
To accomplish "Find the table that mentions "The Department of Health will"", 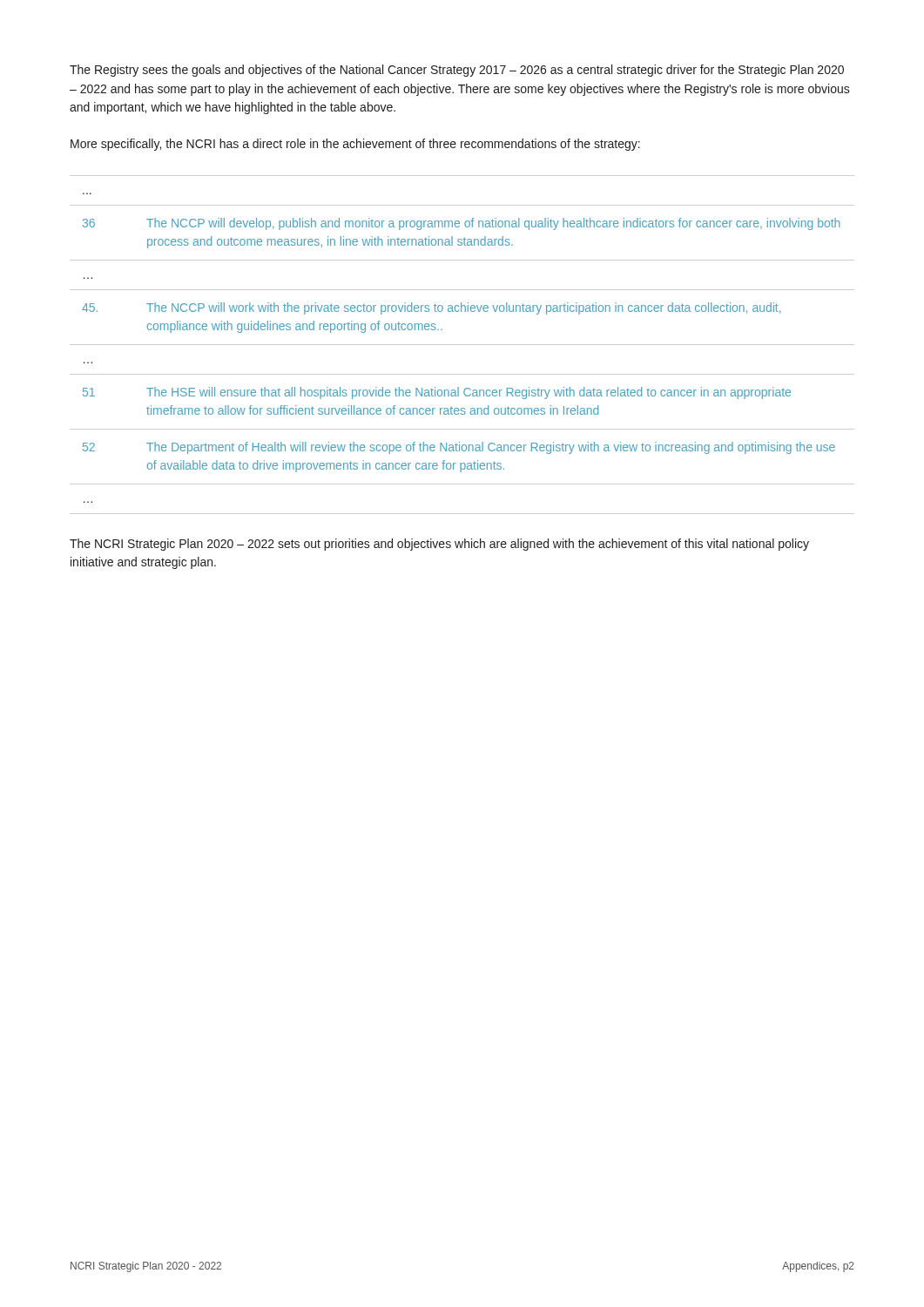I will tap(462, 344).
